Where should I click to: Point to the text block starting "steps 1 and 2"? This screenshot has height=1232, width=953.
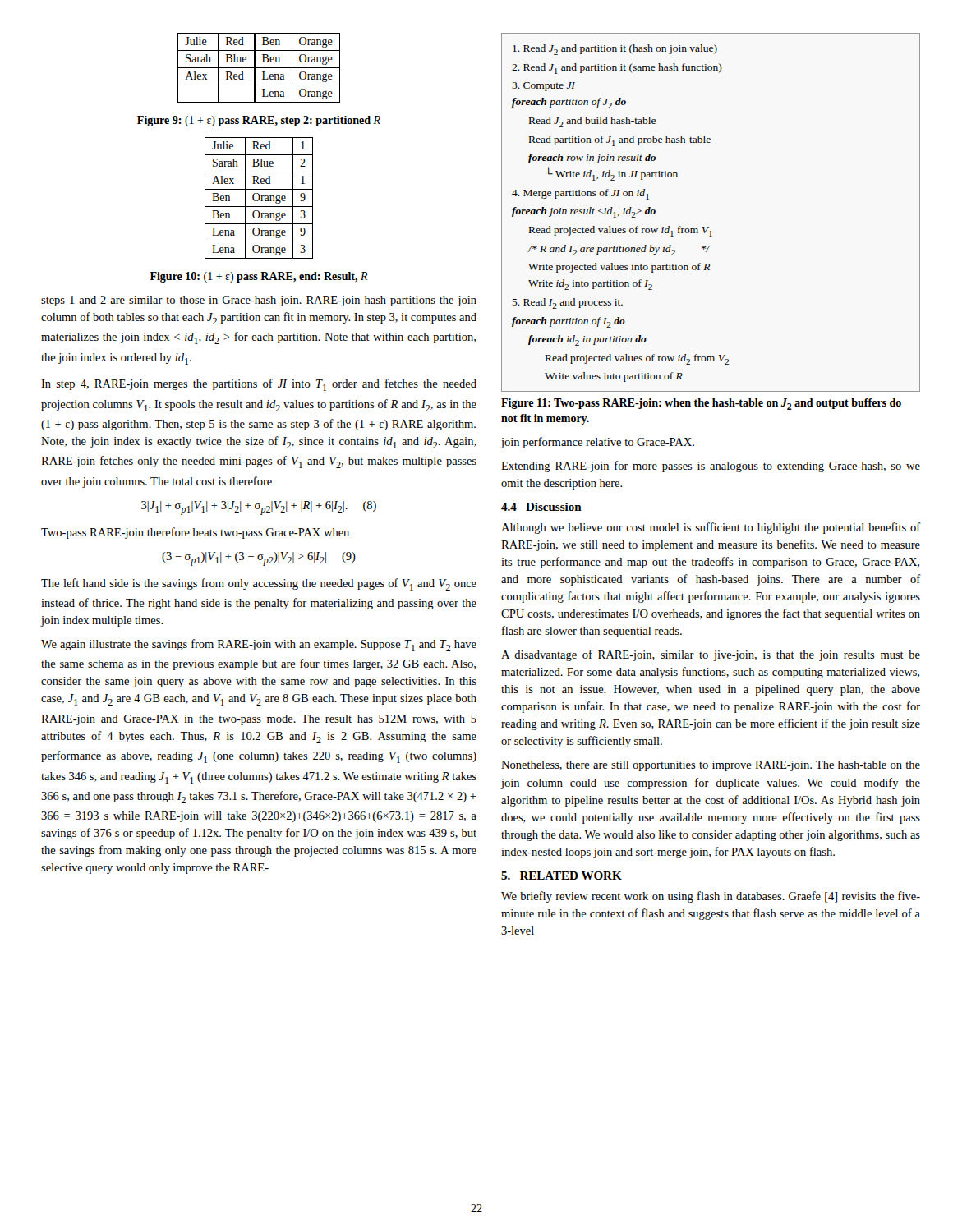259,330
